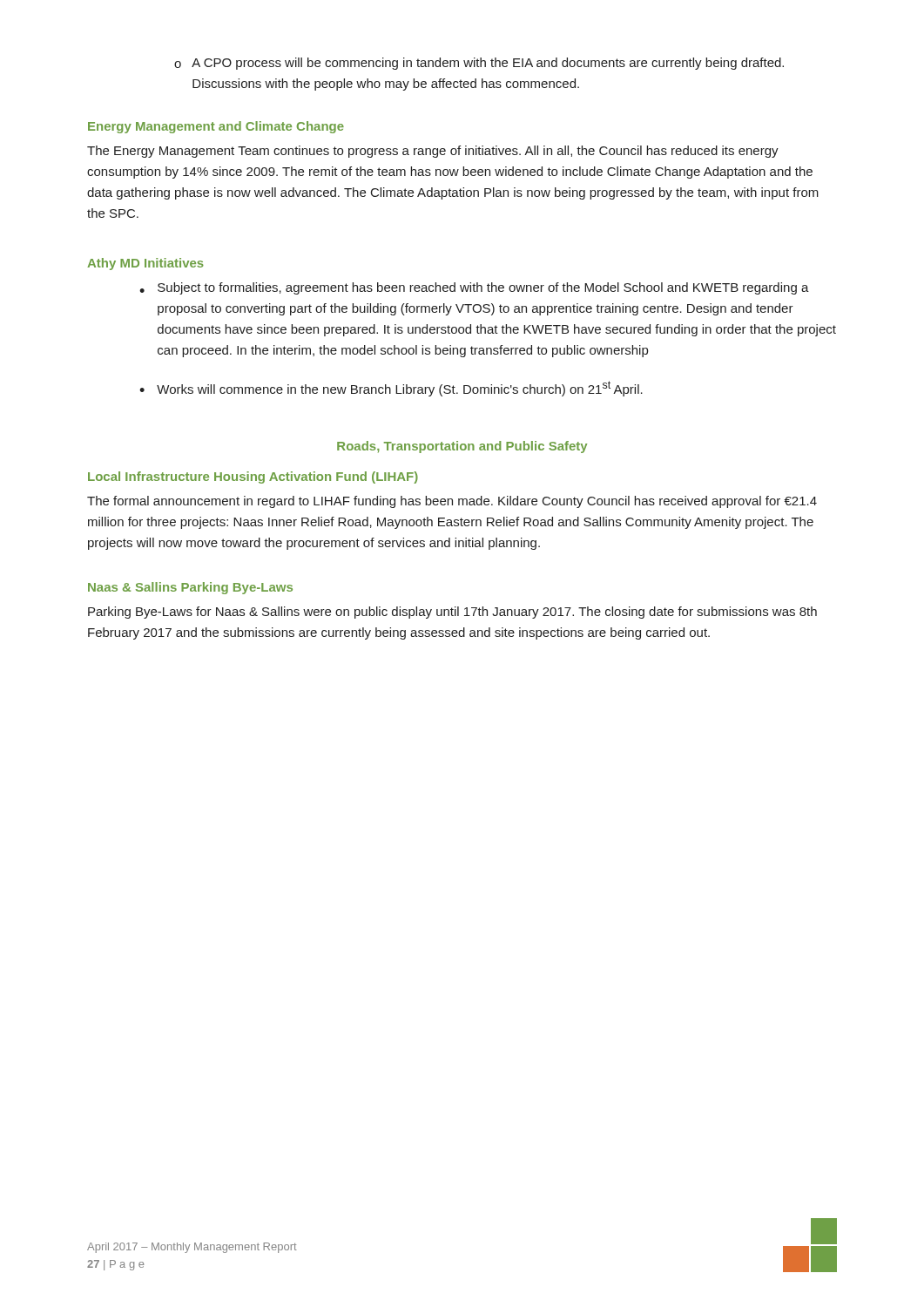Viewport: 924px width, 1307px height.
Task: Point to the section header beginning "Energy Management and"
Action: [x=216, y=126]
